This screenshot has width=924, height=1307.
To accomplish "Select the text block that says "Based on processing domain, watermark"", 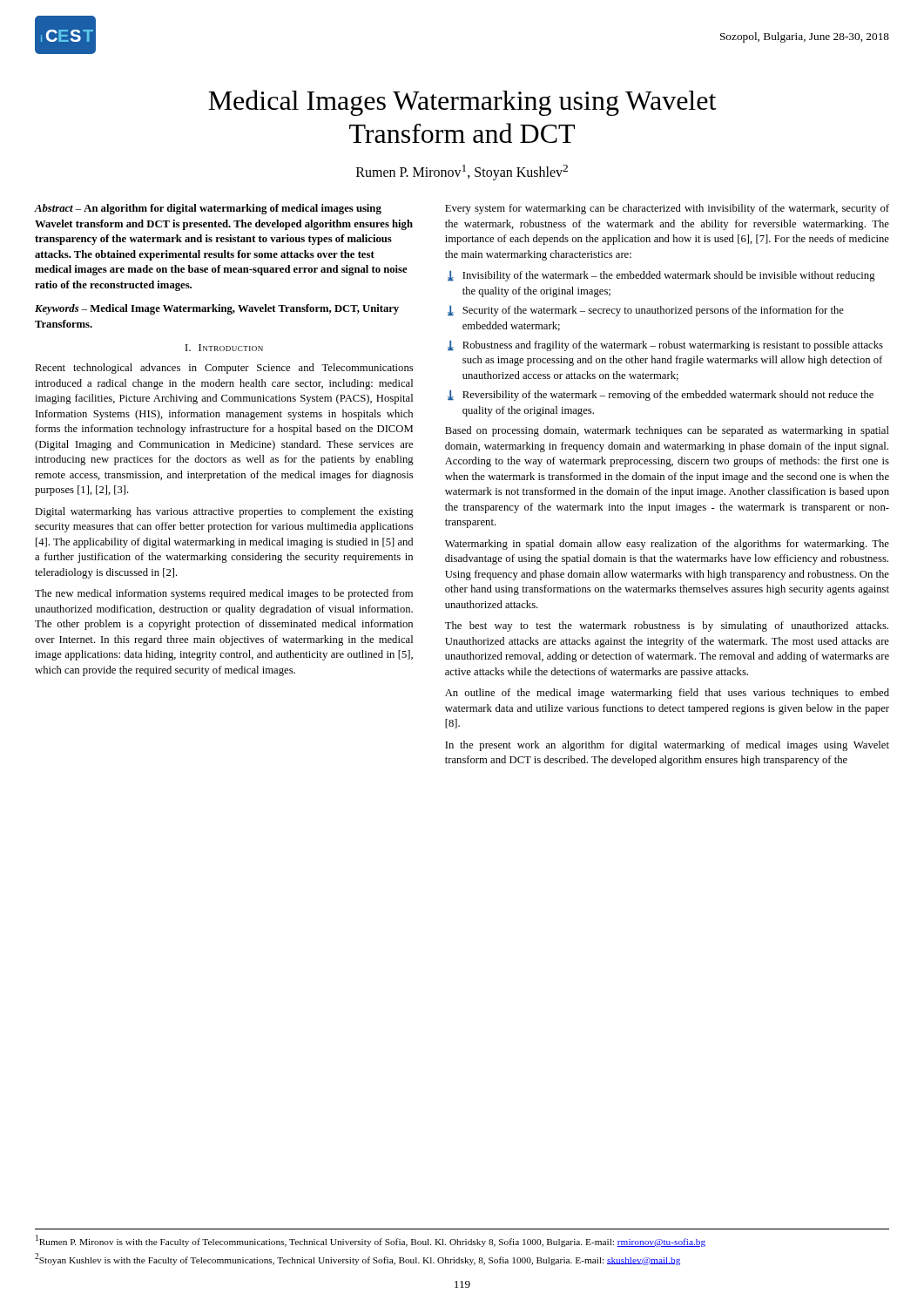I will pos(667,477).
